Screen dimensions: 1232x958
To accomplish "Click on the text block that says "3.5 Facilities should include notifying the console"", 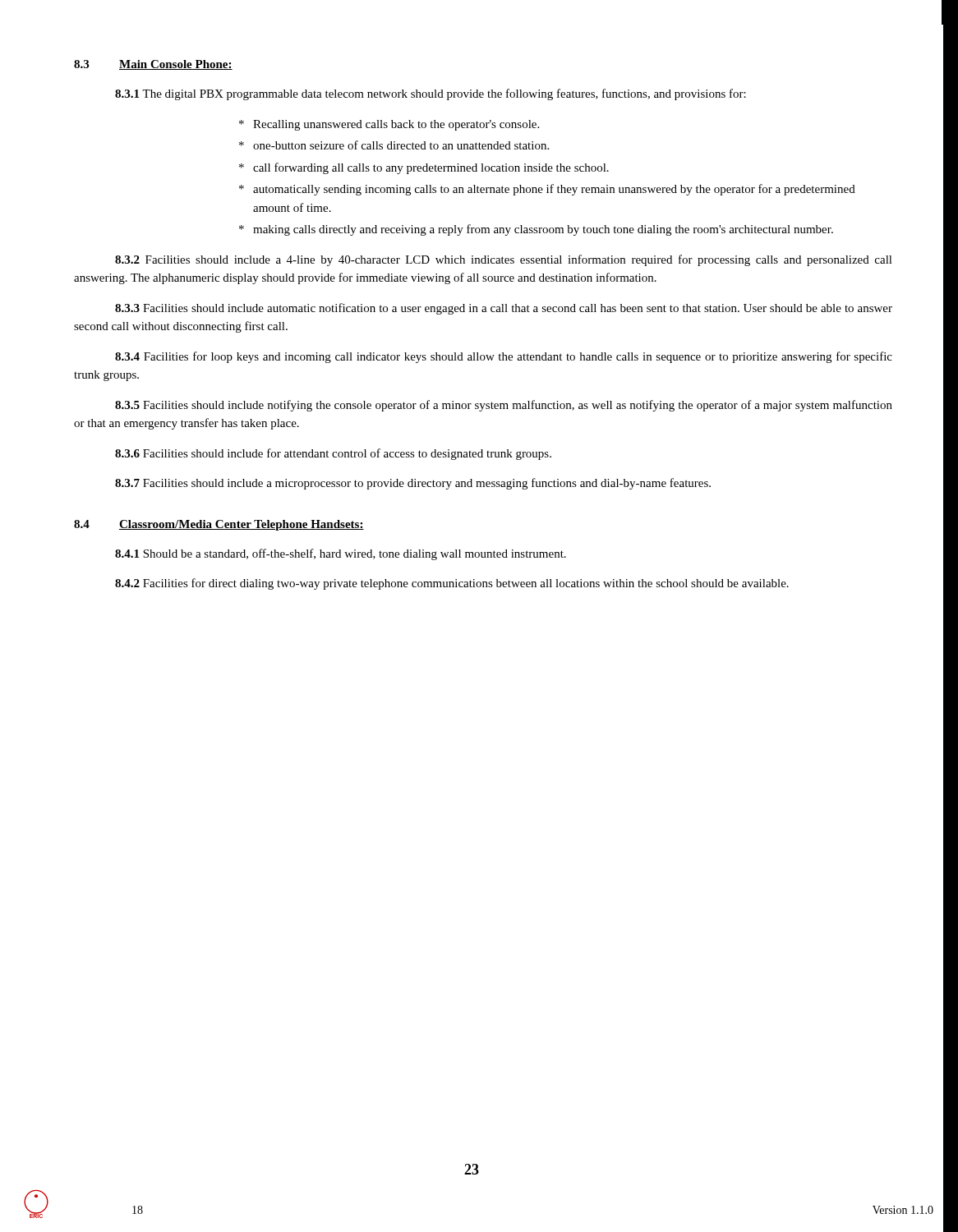I will point(483,414).
